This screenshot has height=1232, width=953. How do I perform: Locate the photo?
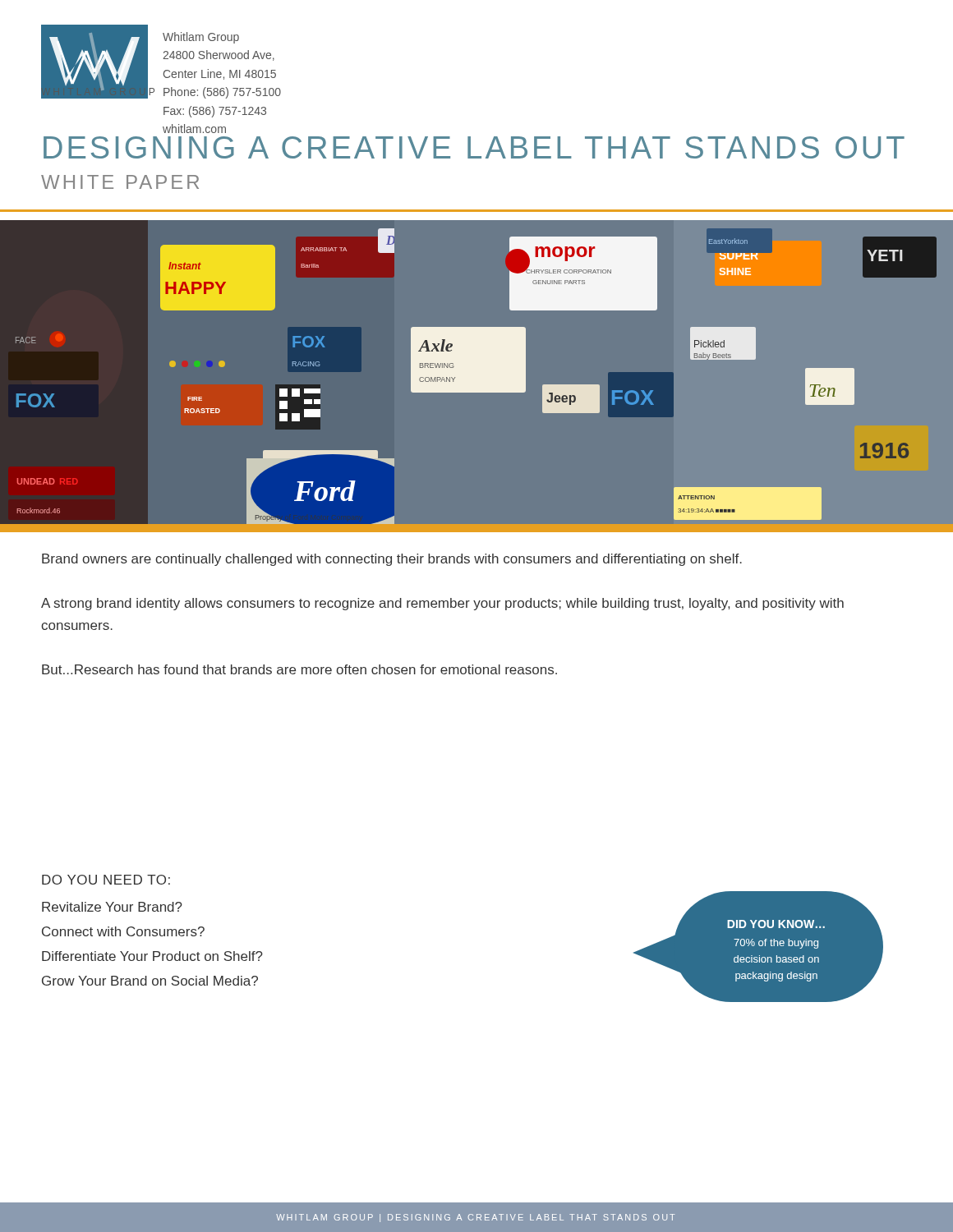476,376
